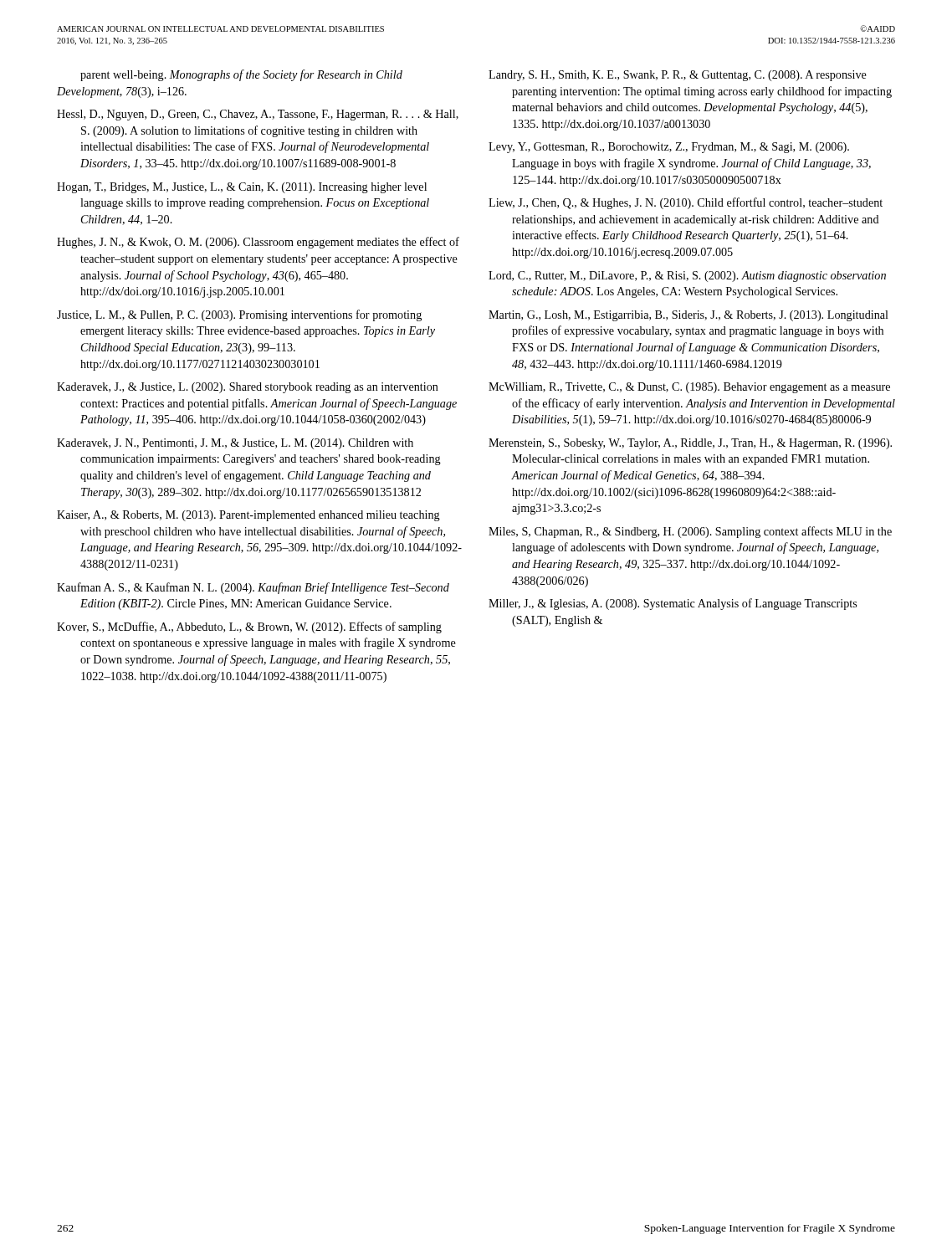Image resolution: width=952 pixels, height=1255 pixels.
Task: Click on the region starting "Miller, J., & Iglesias, A. (2008). Systematic Analysis"
Action: [673, 612]
